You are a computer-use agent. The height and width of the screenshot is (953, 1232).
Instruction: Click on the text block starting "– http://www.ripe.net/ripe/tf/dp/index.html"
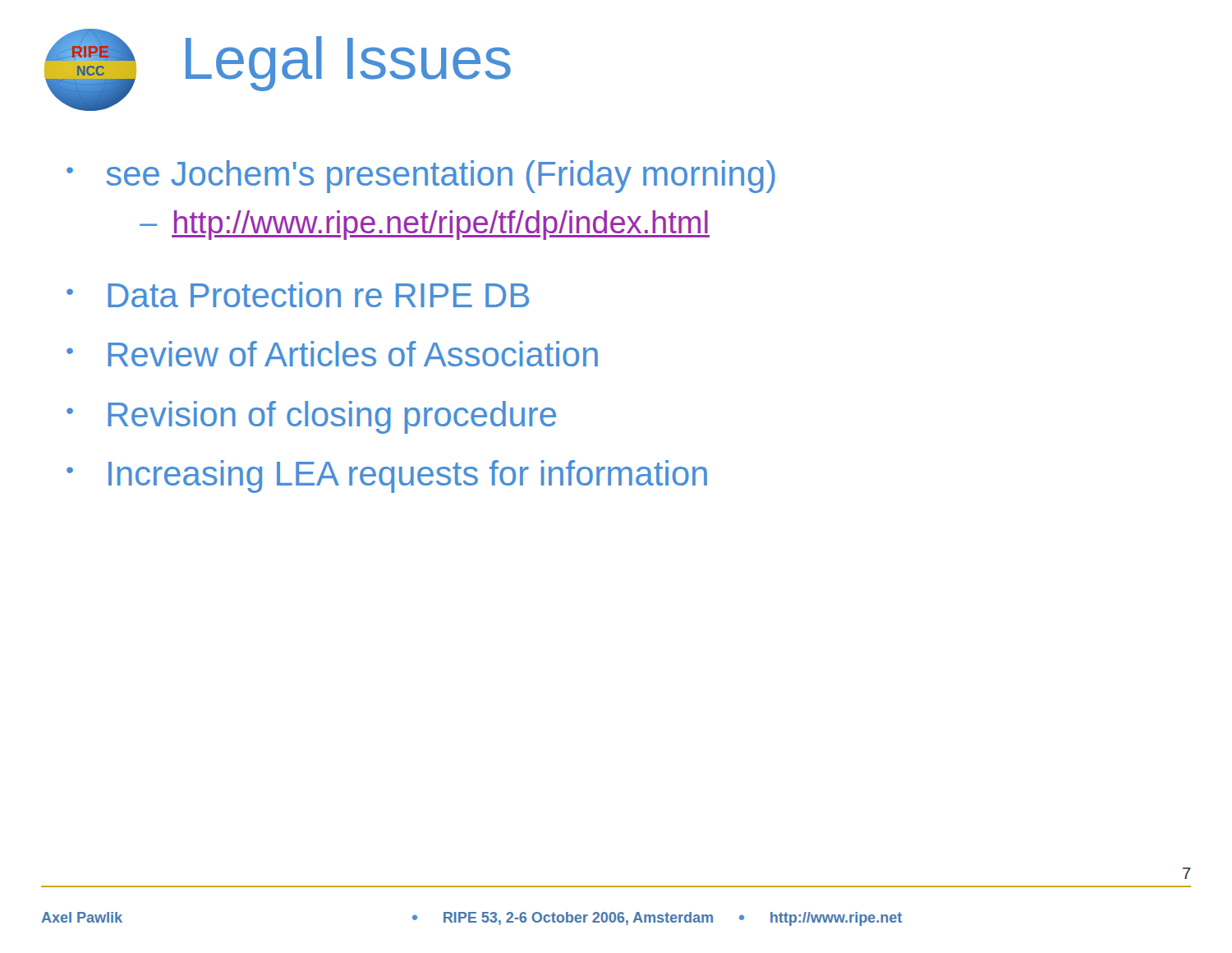[425, 223]
